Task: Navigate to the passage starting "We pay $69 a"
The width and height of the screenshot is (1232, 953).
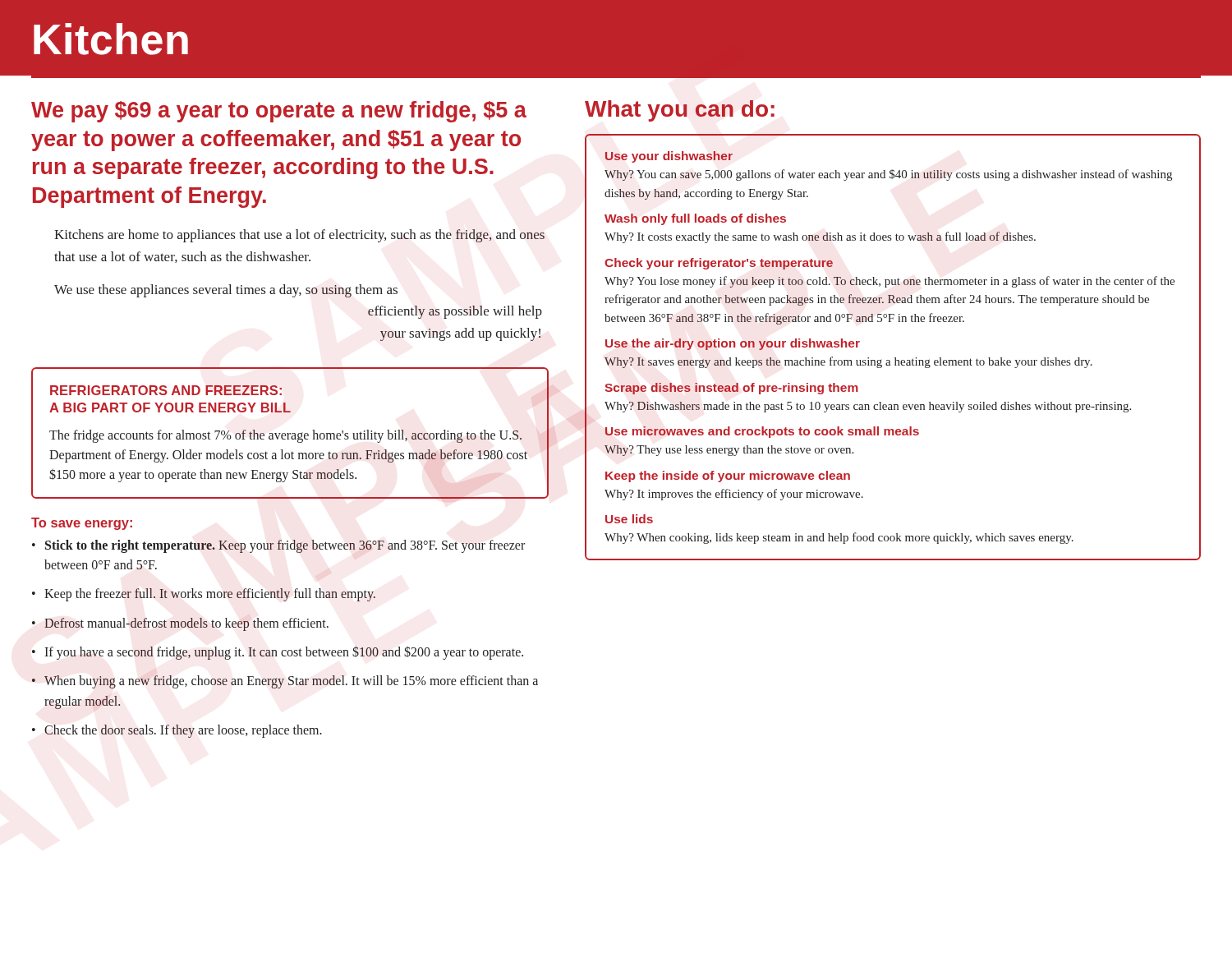Action: pyautogui.click(x=279, y=153)
